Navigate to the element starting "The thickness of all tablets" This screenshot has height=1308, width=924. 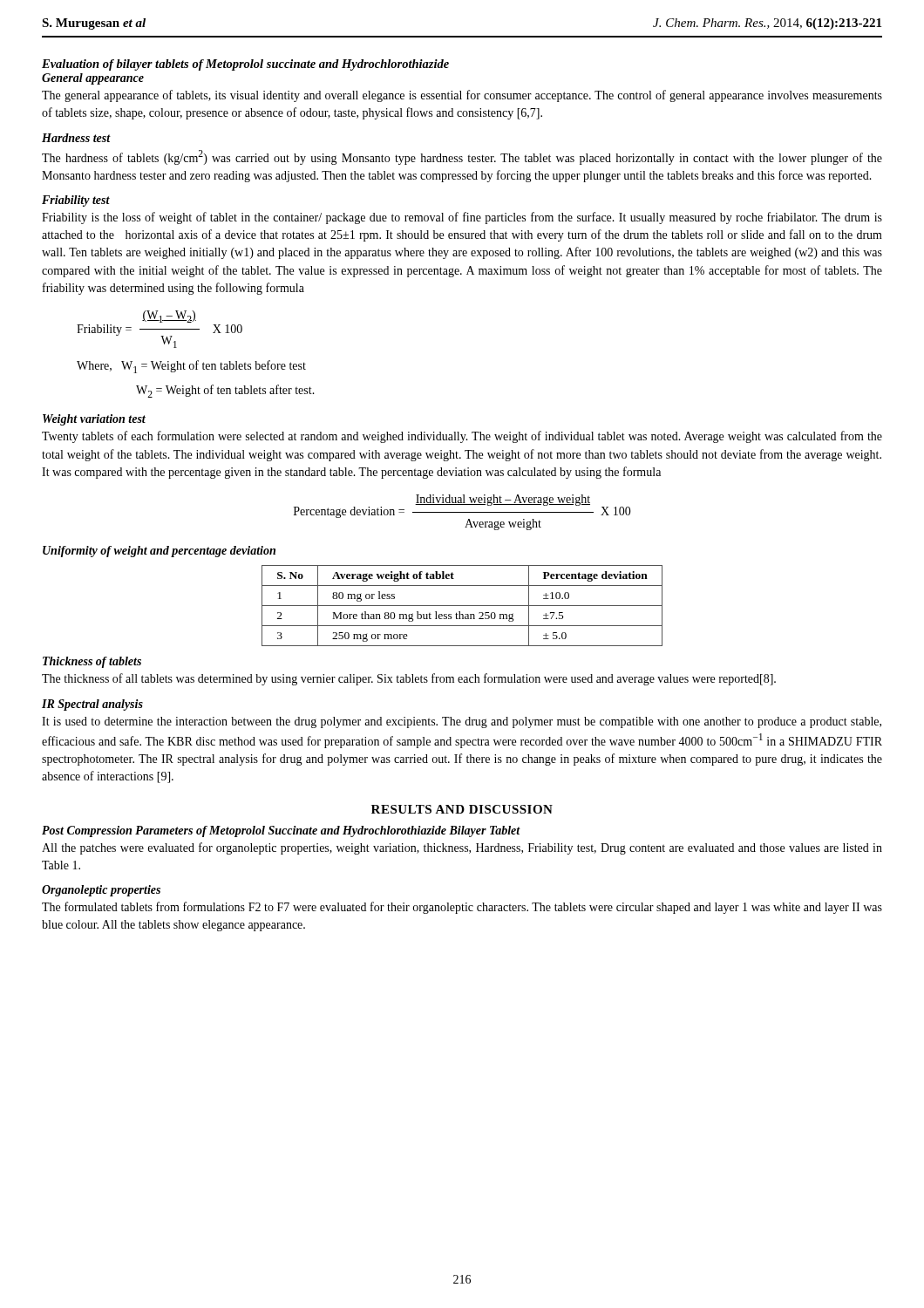462,680
